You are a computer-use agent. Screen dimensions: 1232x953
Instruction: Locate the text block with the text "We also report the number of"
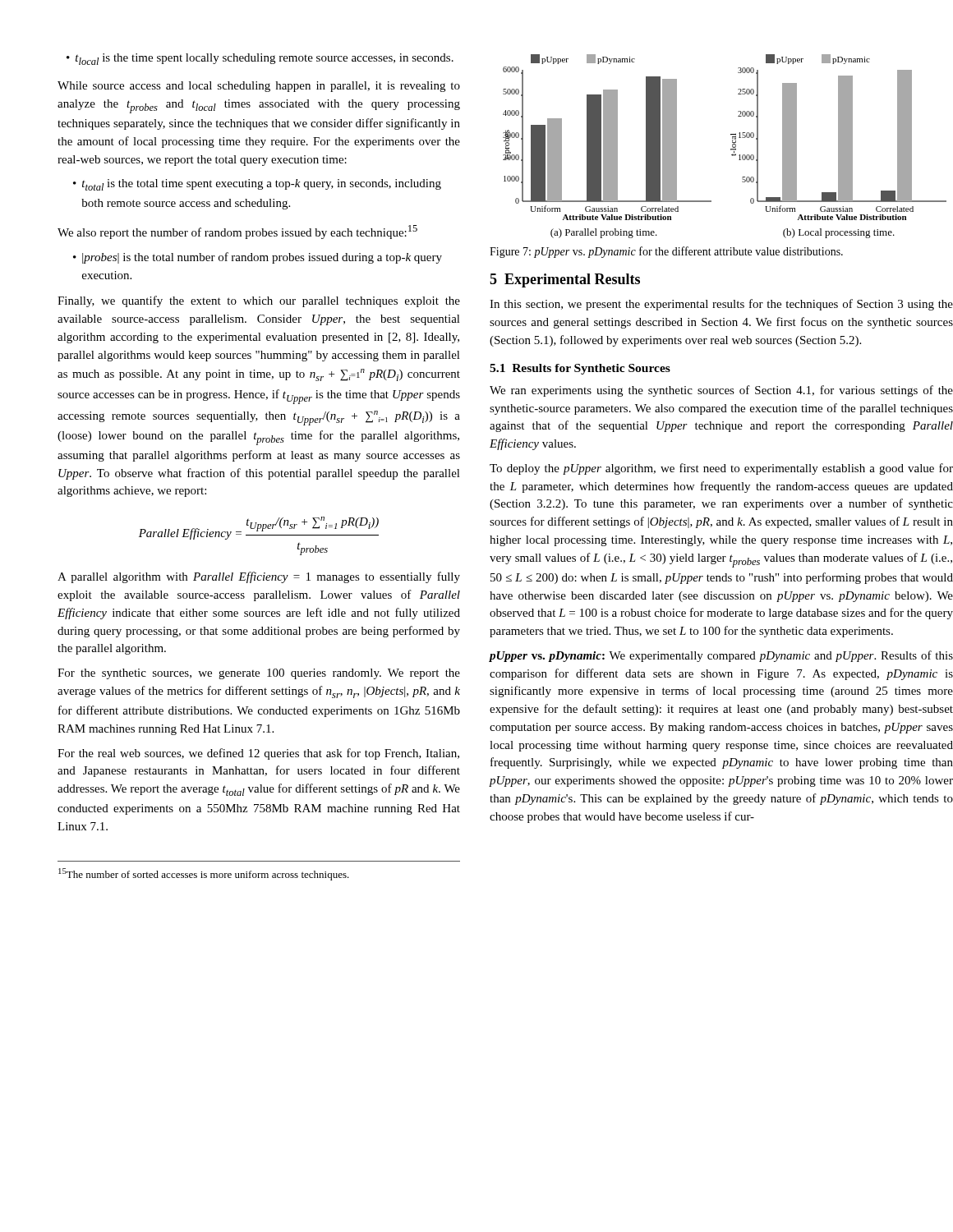pos(259,232)
